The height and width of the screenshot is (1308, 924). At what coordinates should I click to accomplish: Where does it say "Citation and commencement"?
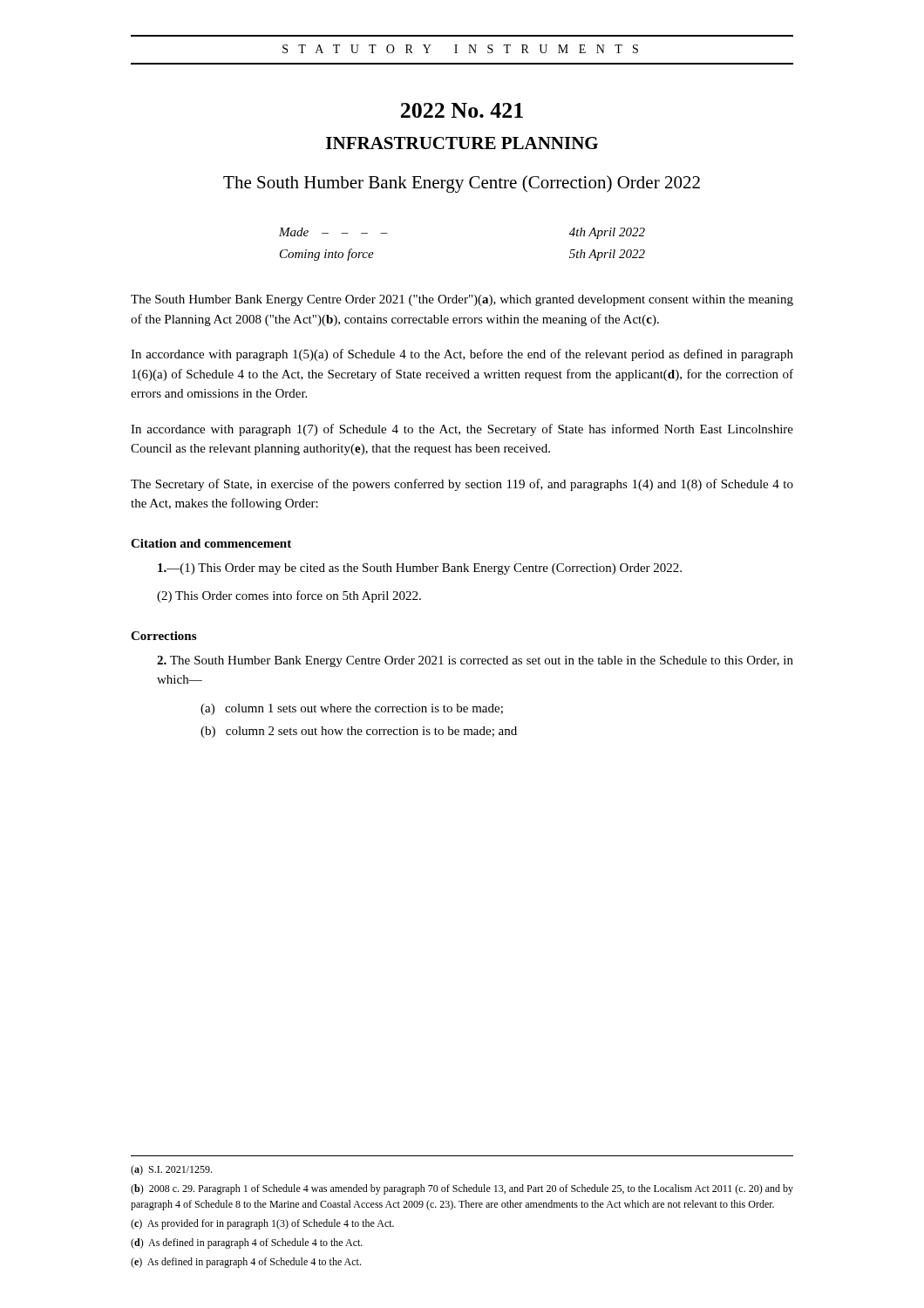tap(211, 543)
